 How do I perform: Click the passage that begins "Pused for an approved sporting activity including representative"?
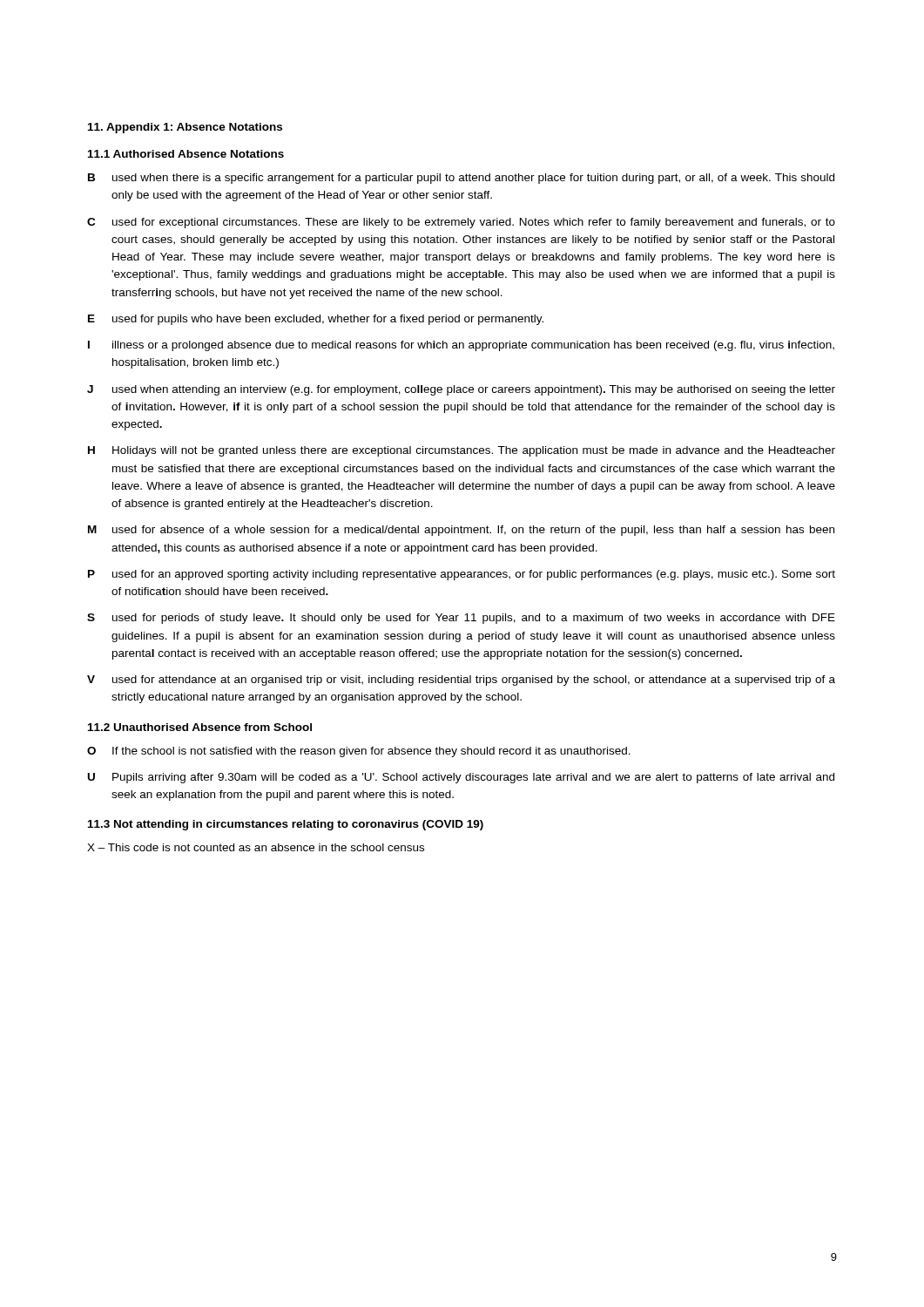[461, 583]
